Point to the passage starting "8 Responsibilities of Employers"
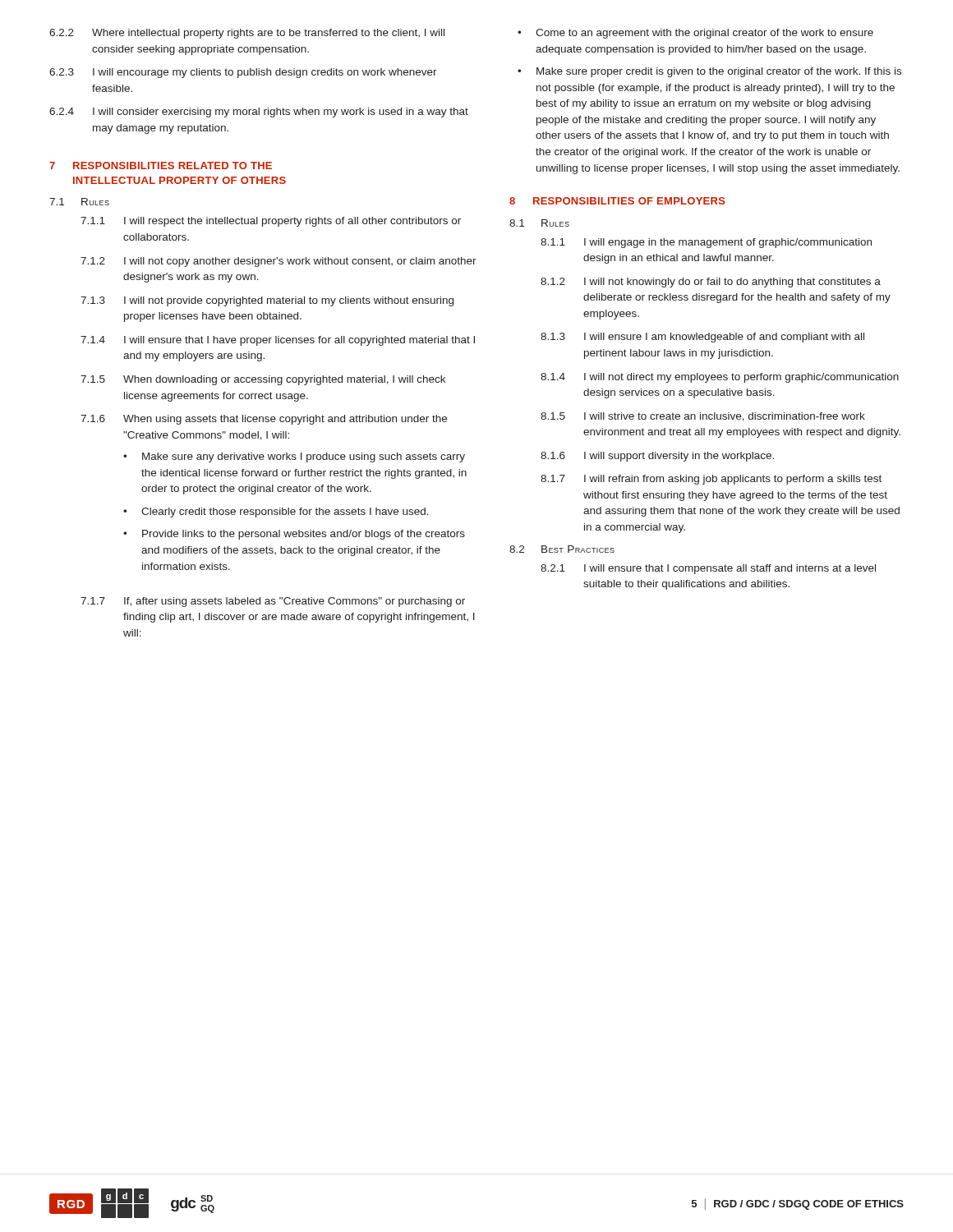Screen dimensions: 1232x953 pos(617,201)
